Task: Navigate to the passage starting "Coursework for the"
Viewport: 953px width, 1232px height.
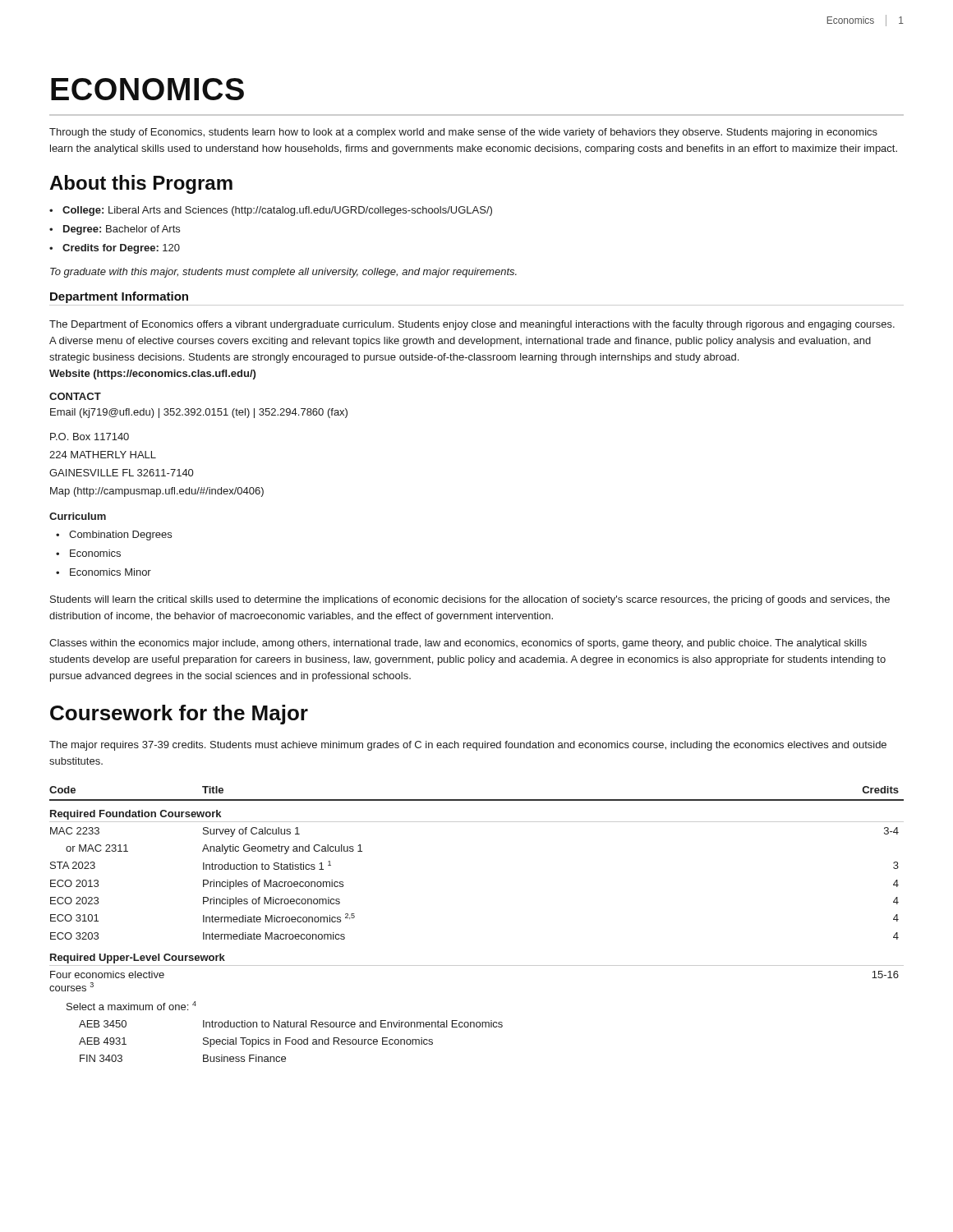Action: pyautogui.click(x=179, y=715)
